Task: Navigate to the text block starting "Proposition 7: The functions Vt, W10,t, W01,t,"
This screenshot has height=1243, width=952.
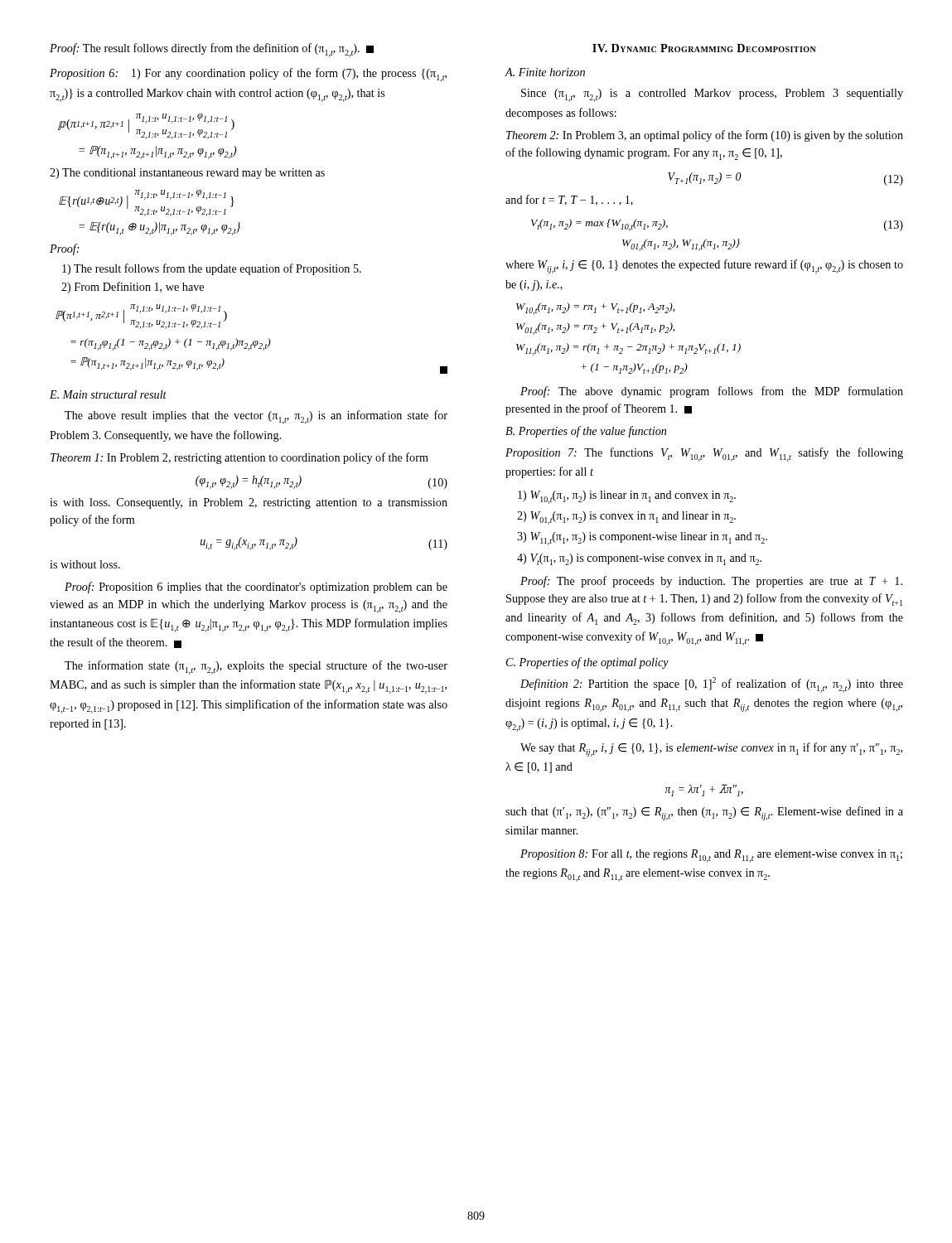Action: [704, 462]
